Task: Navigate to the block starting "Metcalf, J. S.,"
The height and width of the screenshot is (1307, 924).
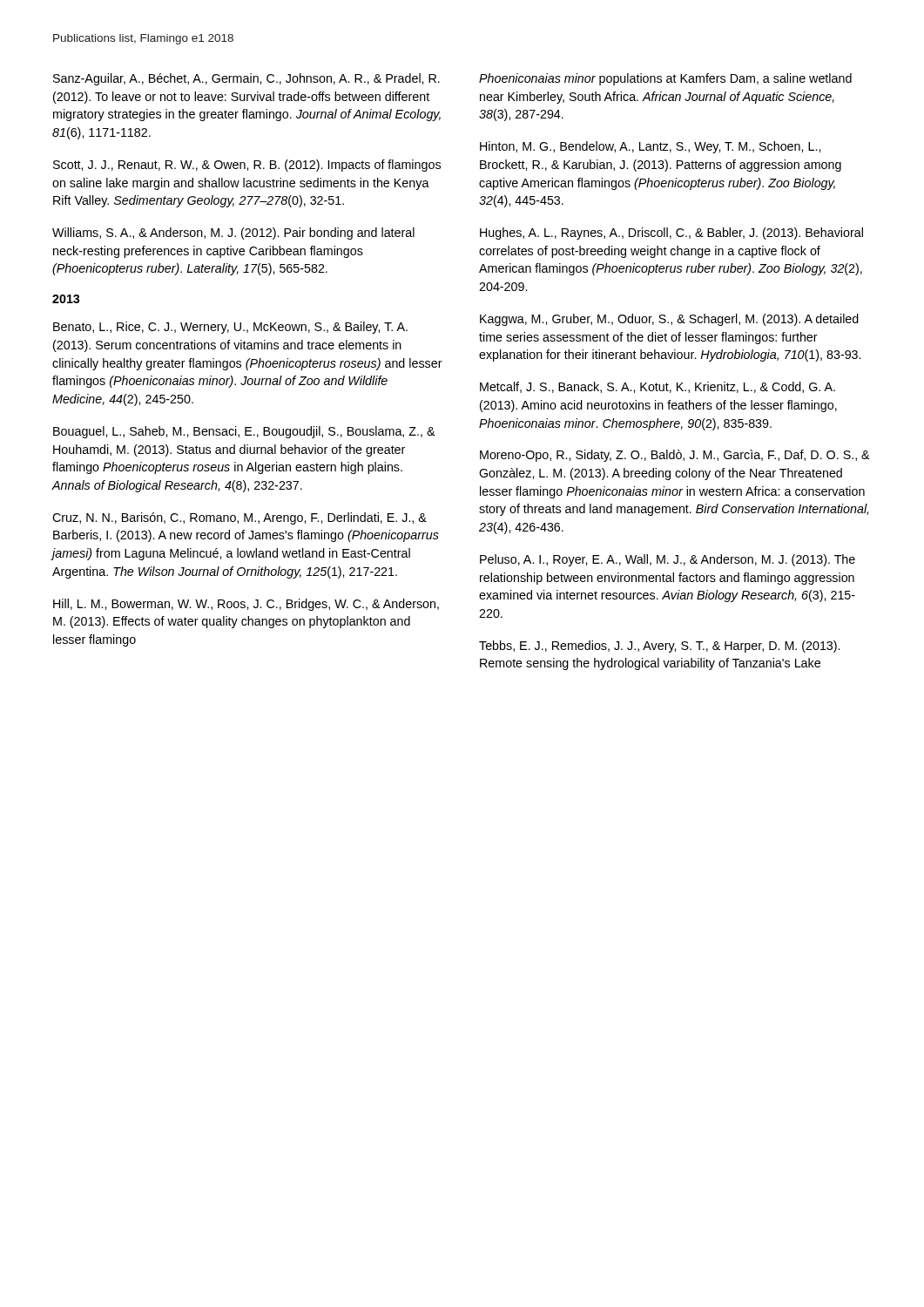Action: tap(658, 405)
